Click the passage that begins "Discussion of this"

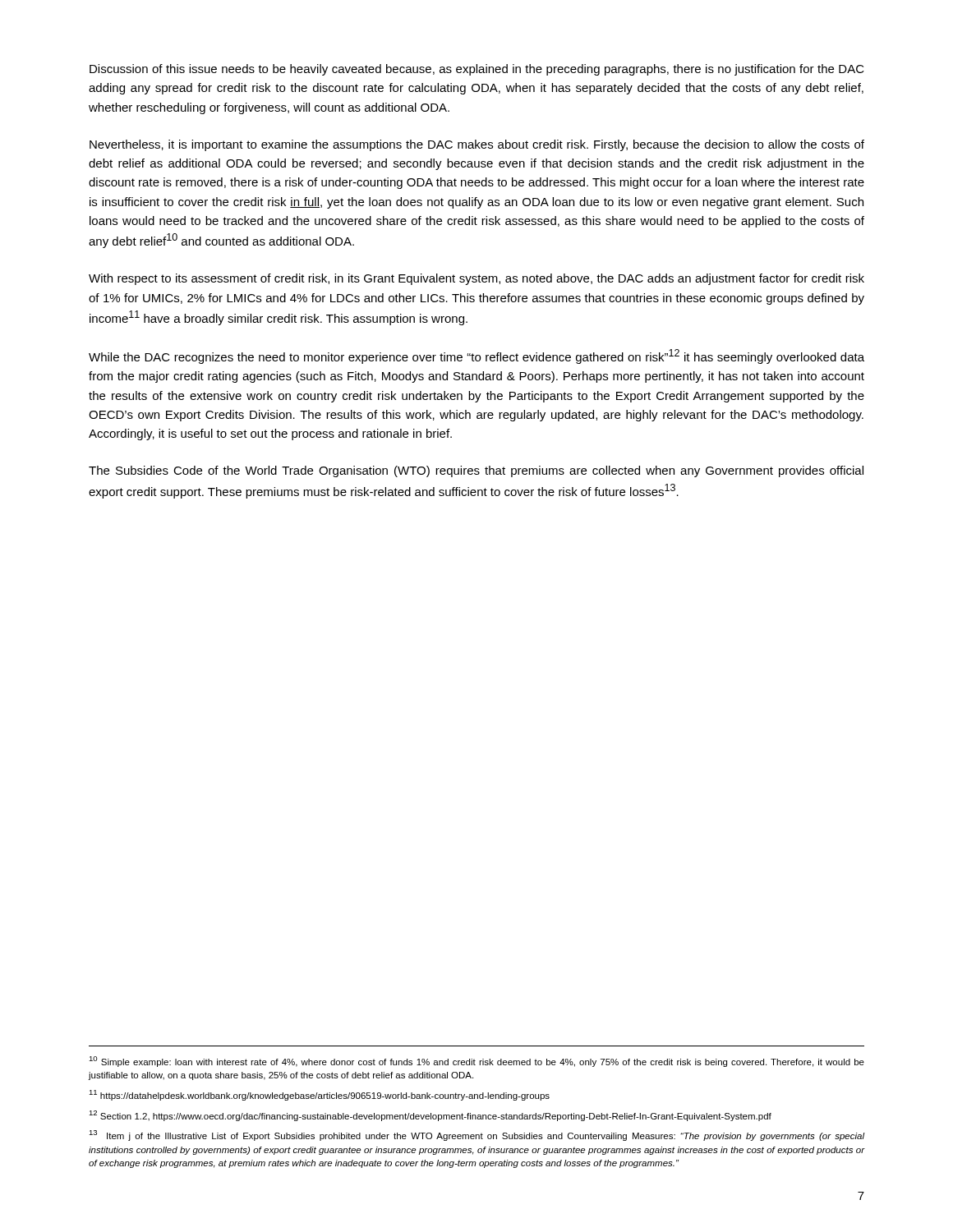click(476, 88)
